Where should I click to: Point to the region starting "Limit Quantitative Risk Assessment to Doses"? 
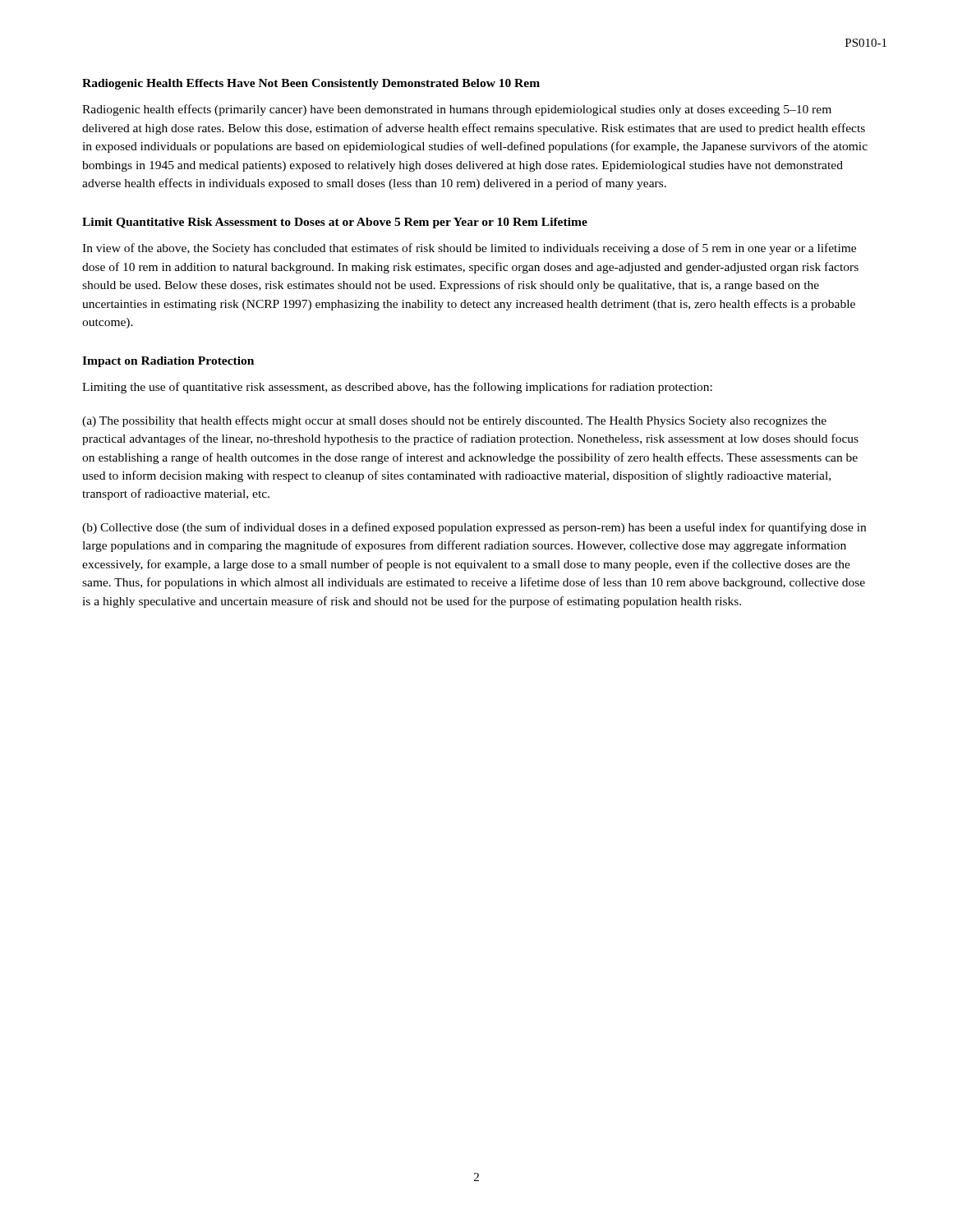coord(335,221)
